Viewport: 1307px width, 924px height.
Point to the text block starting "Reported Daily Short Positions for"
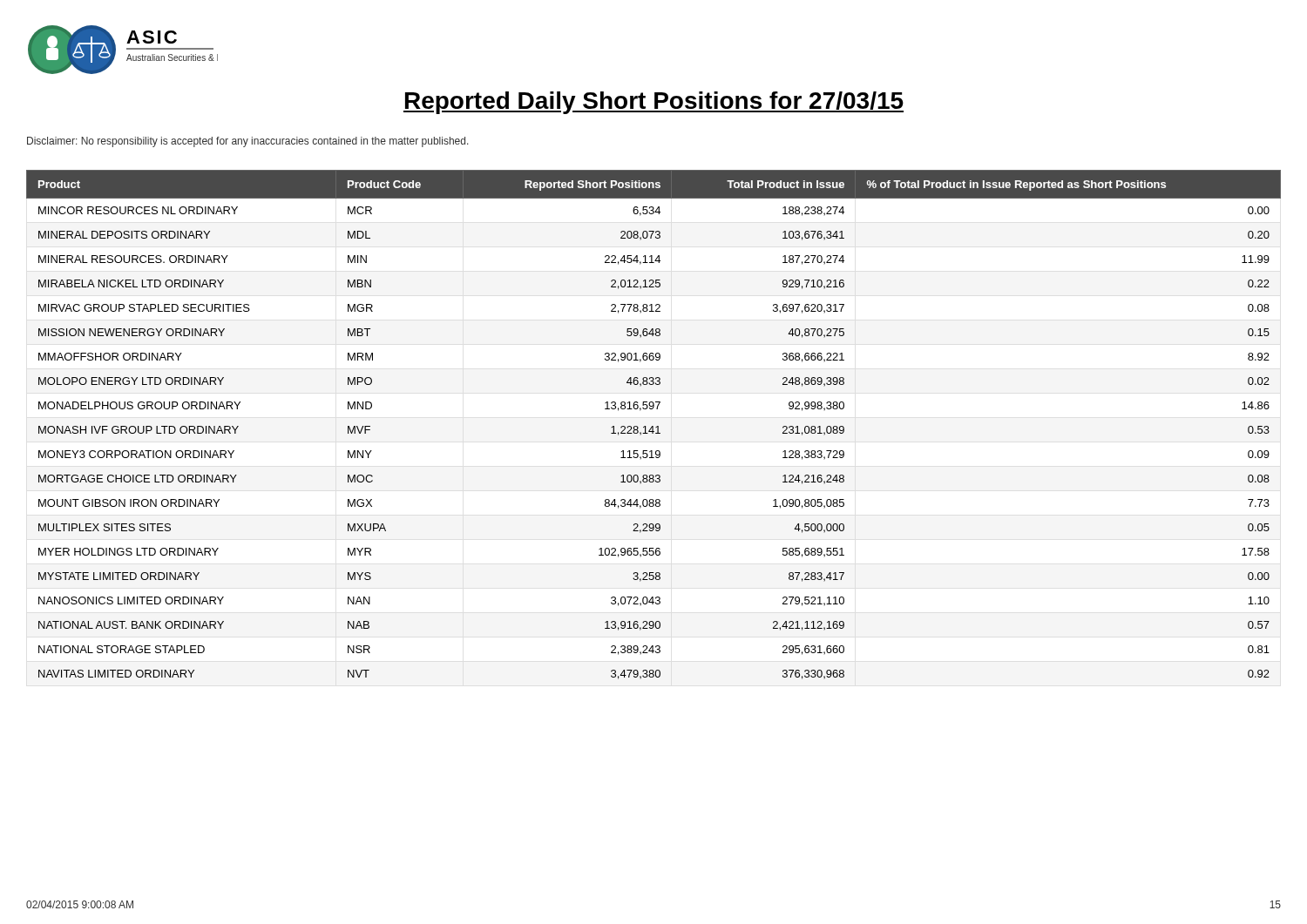pos(654,101)
